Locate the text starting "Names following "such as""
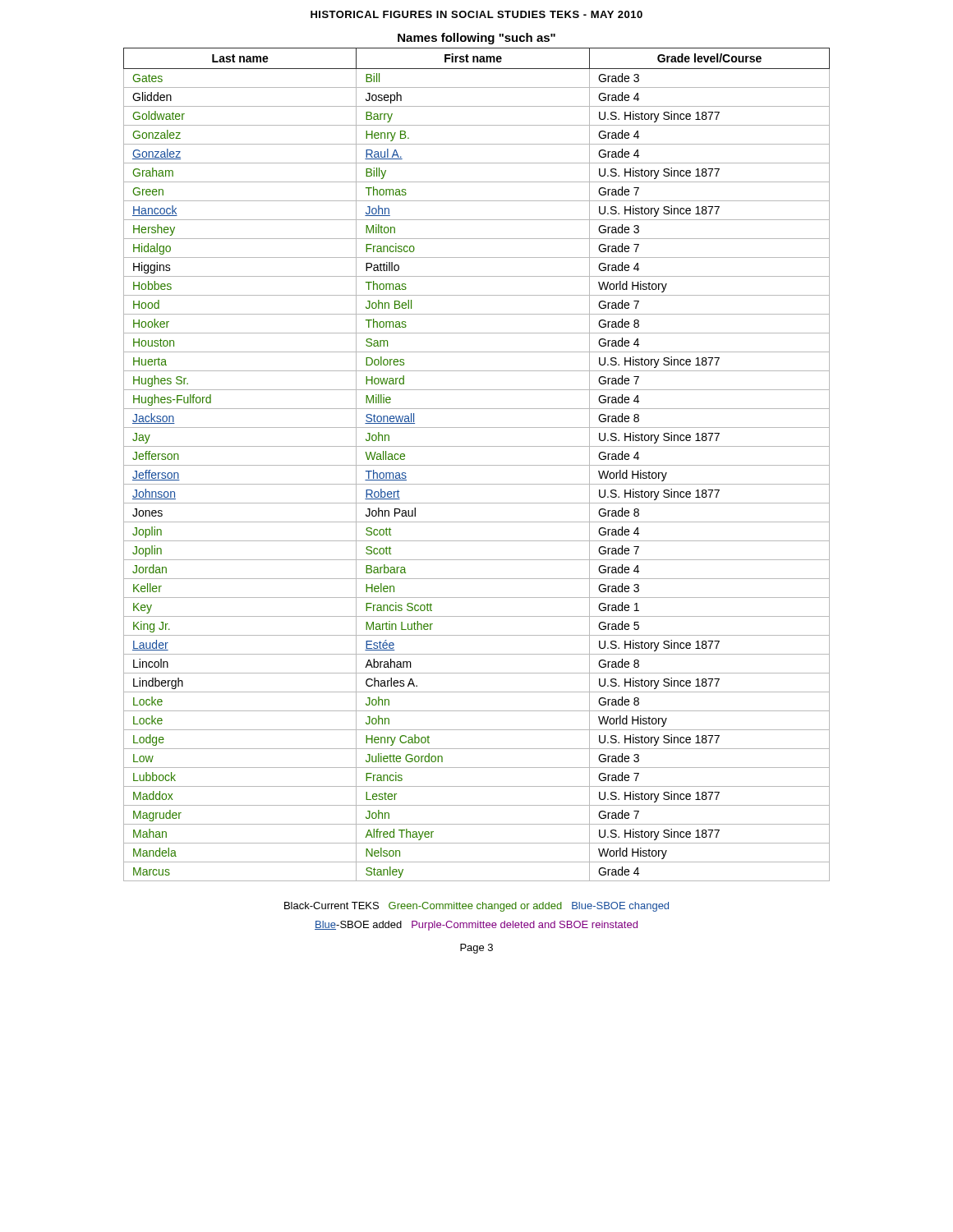This screenshot has height=1232, width=953. tap(476, 37)
